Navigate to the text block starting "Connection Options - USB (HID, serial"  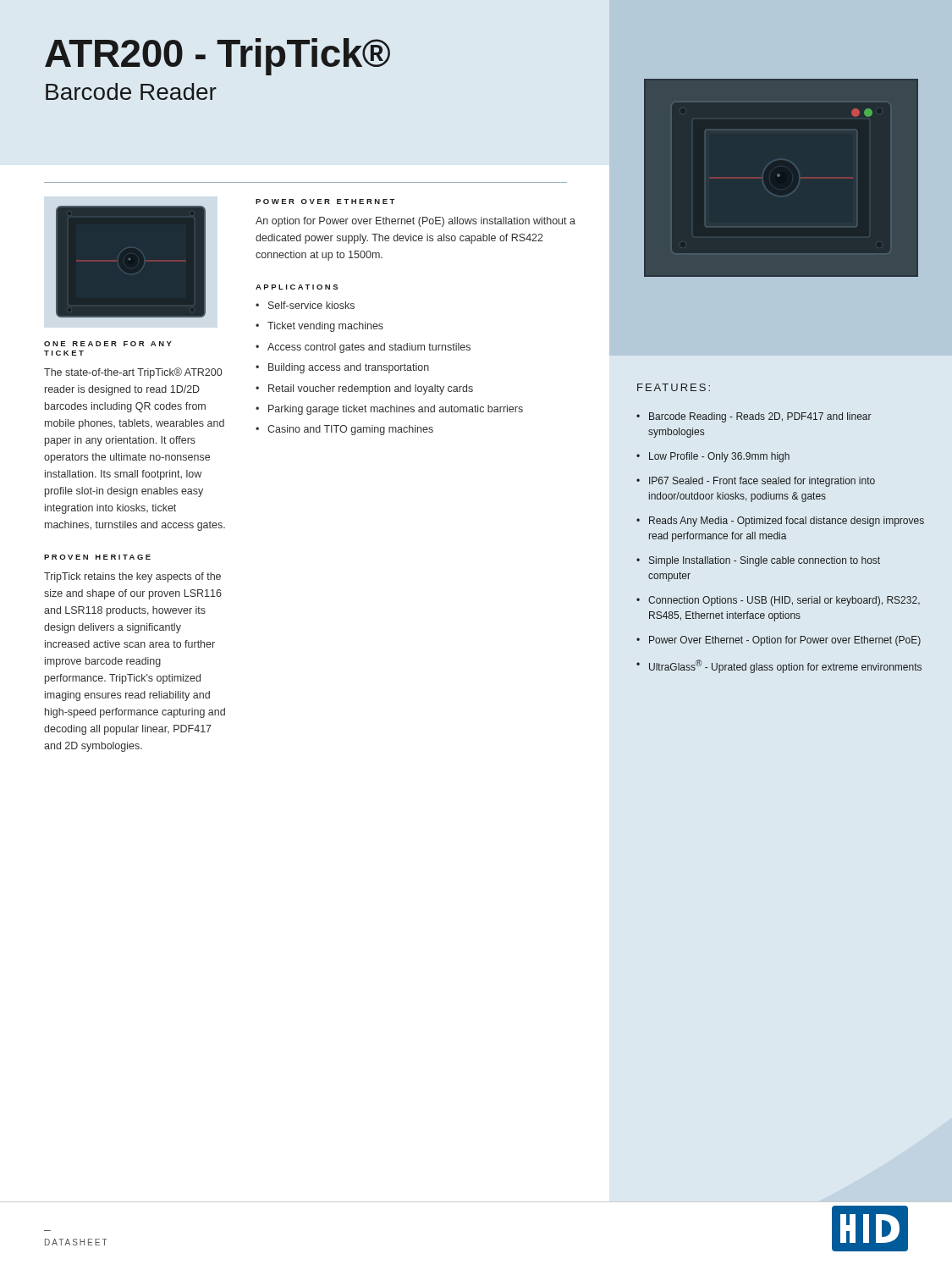pos(784,608)
